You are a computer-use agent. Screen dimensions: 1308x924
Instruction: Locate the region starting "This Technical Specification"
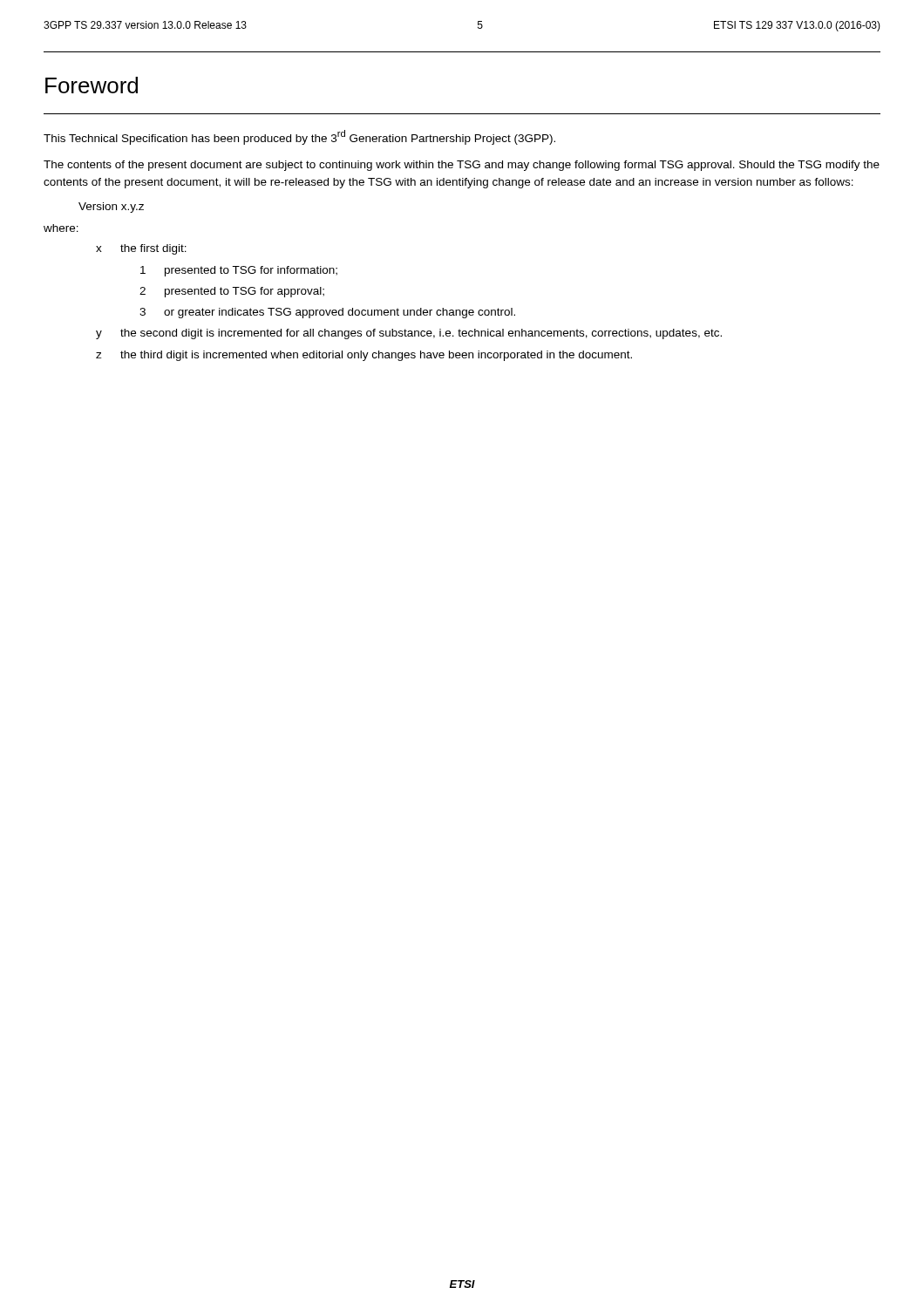point(300,136)
